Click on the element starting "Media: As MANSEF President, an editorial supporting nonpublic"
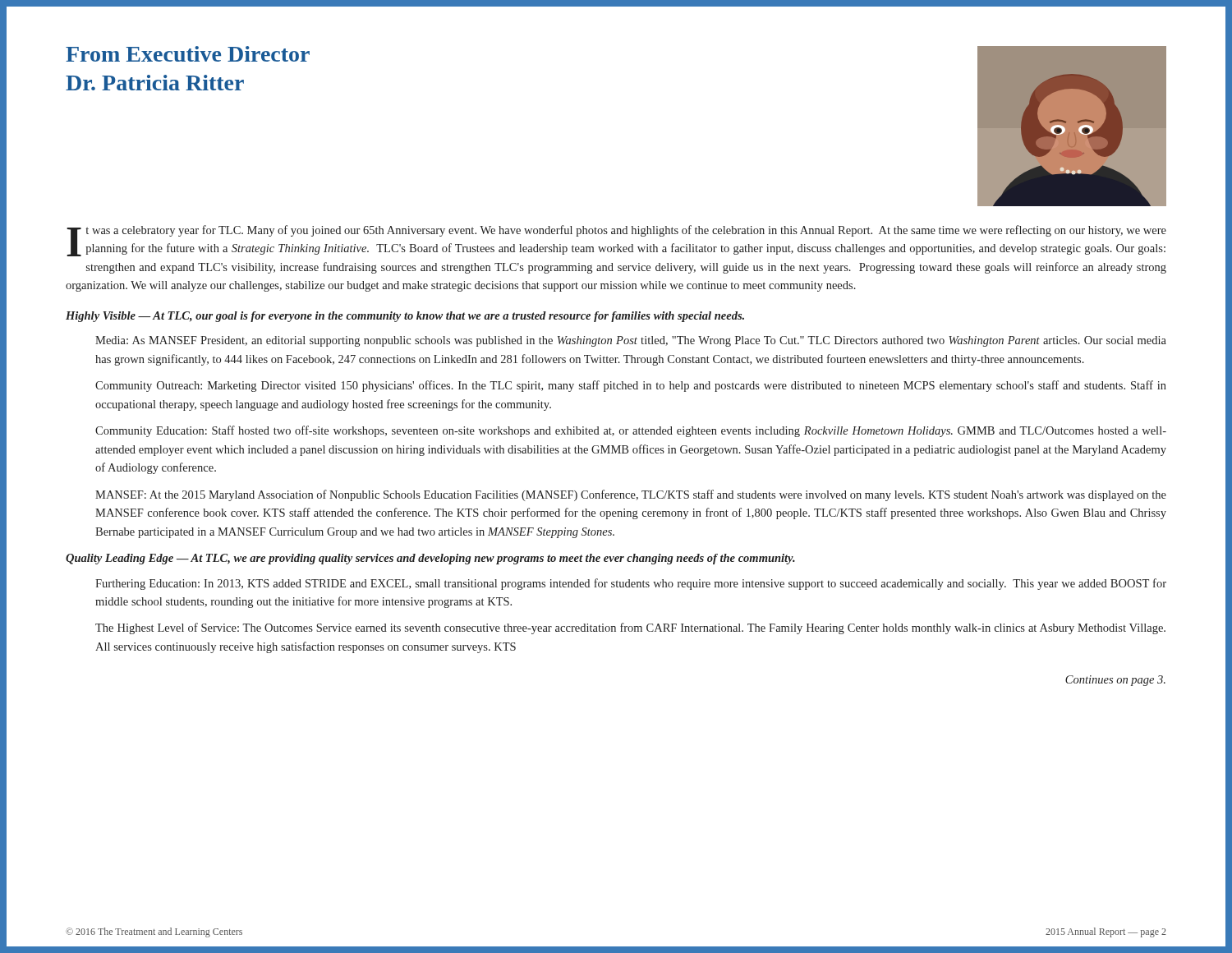Image resolution: width=1232 pixels, height=953 pixels. [631, 350]
